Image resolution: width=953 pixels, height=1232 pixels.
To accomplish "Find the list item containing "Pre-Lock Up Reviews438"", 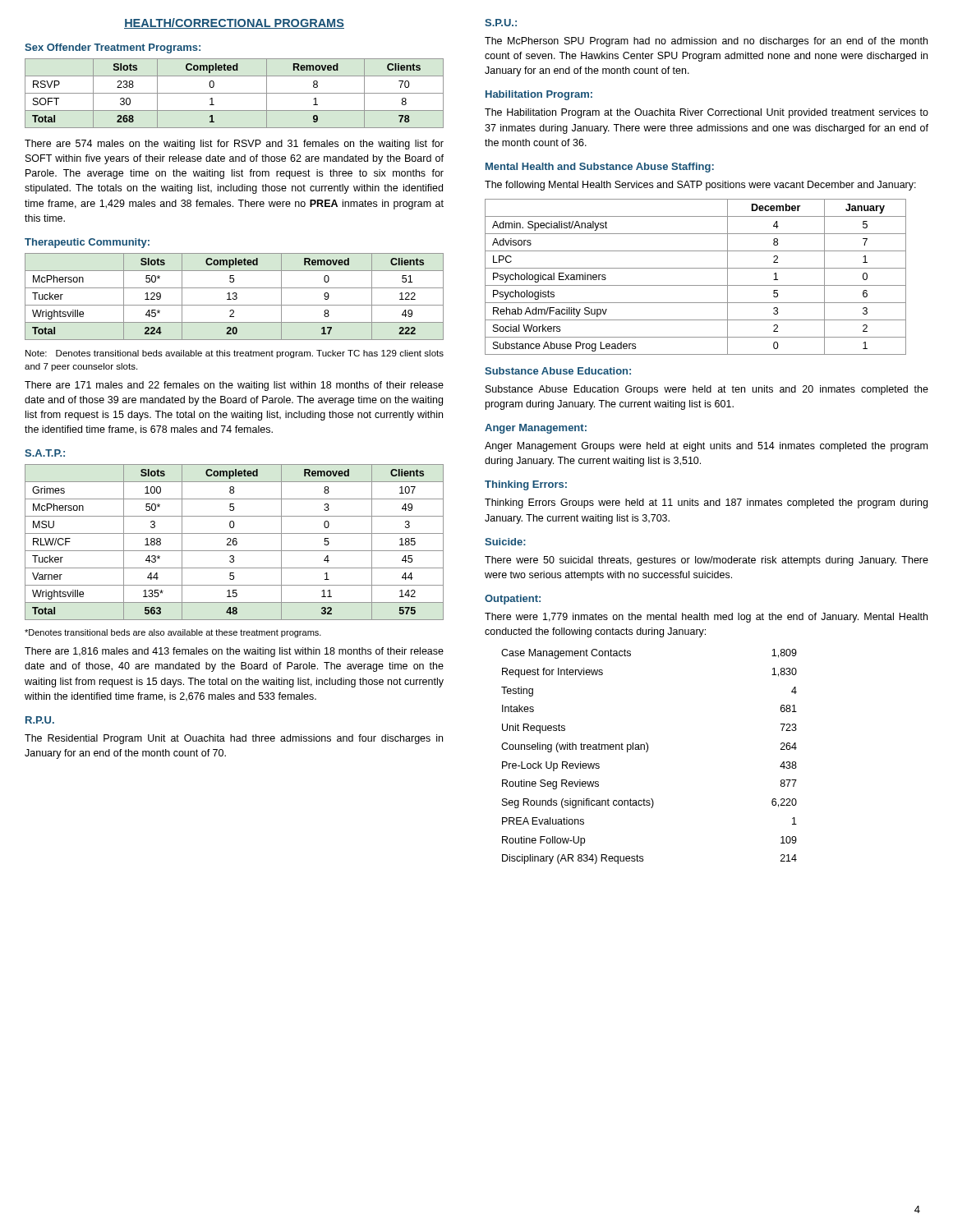I will pyautogui.click(x=548, y=768).
